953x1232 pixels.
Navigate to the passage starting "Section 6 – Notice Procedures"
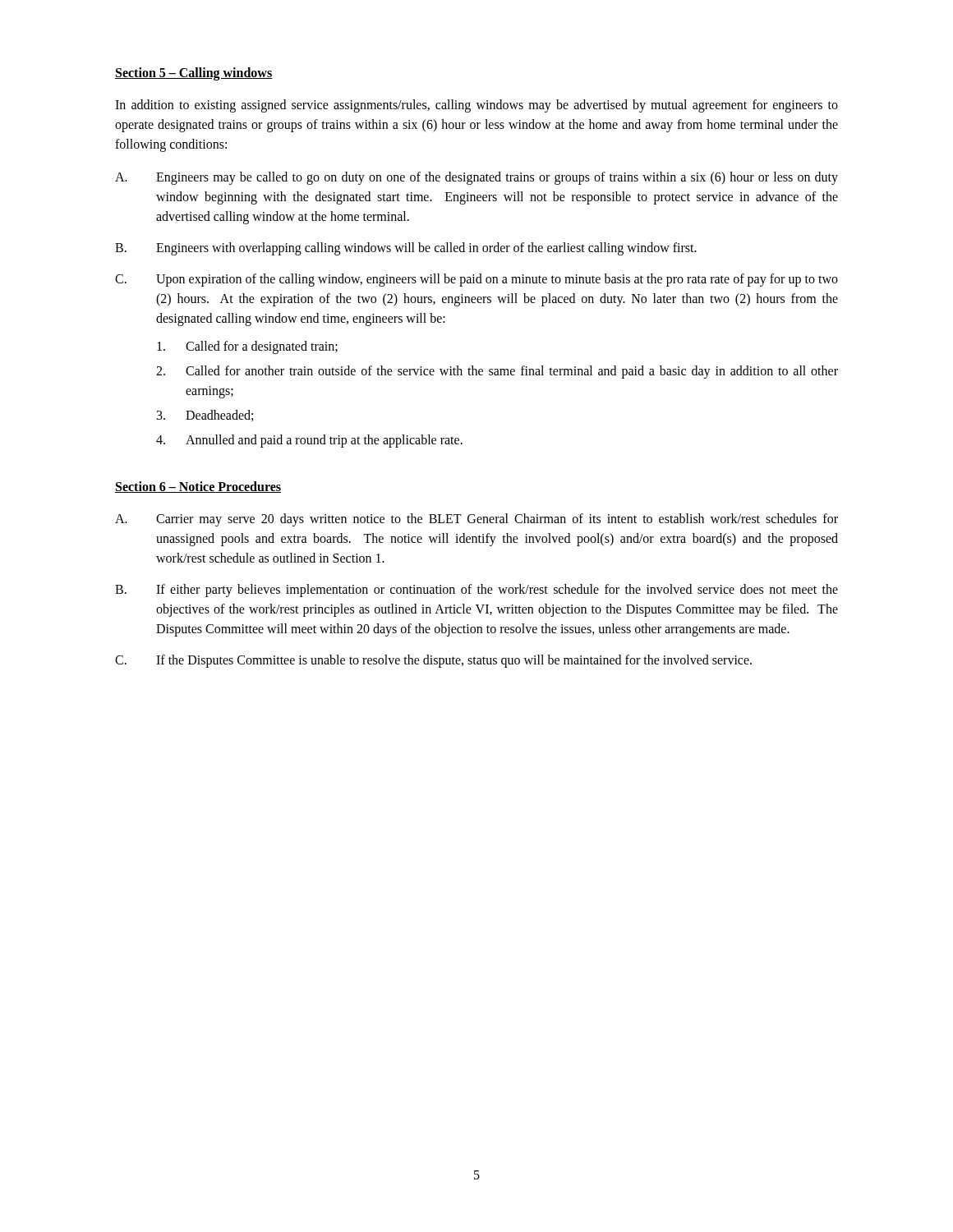click(x=198, y=487)
